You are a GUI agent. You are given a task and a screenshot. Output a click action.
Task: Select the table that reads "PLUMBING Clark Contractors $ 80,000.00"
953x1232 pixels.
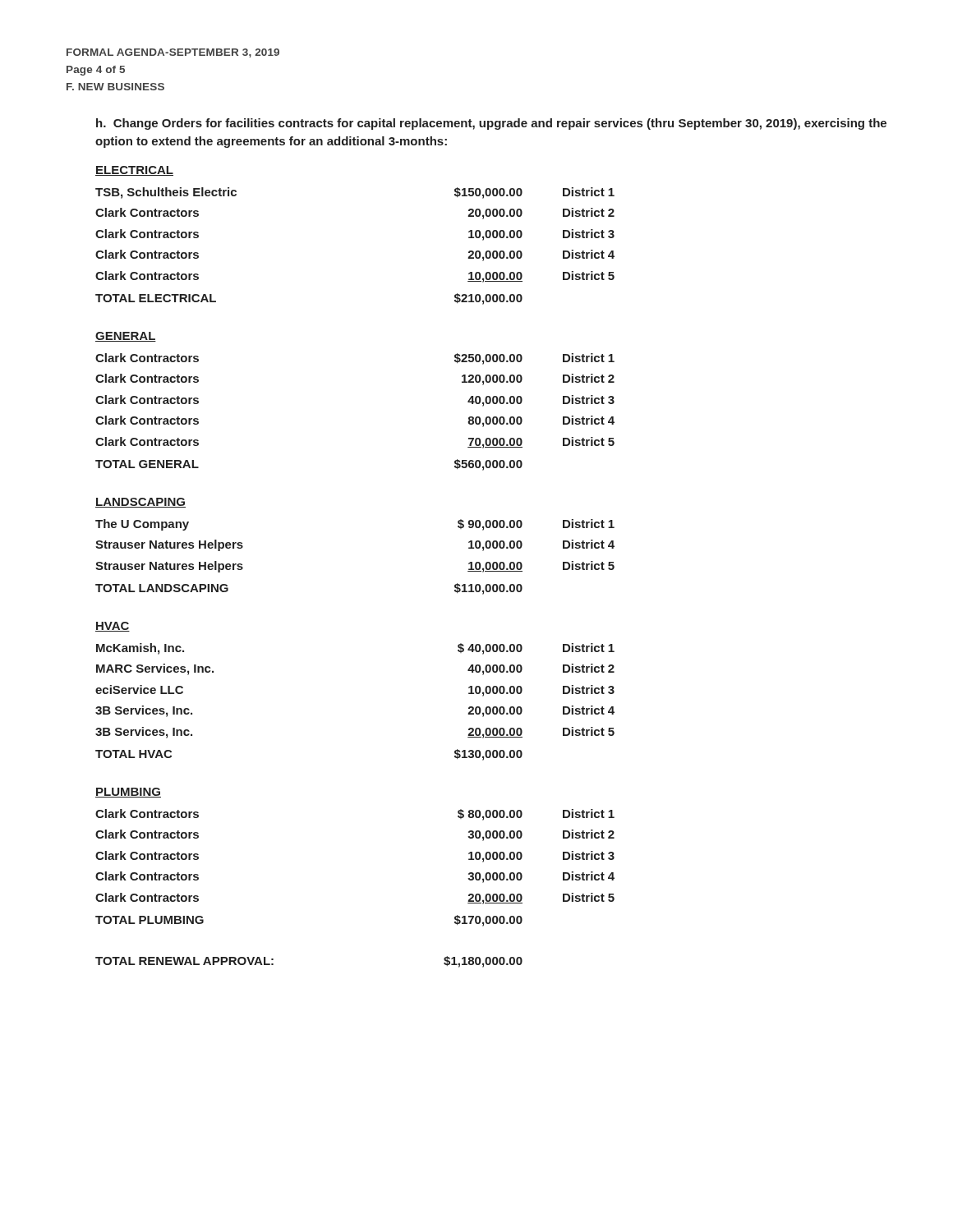[x=491, y=857]
